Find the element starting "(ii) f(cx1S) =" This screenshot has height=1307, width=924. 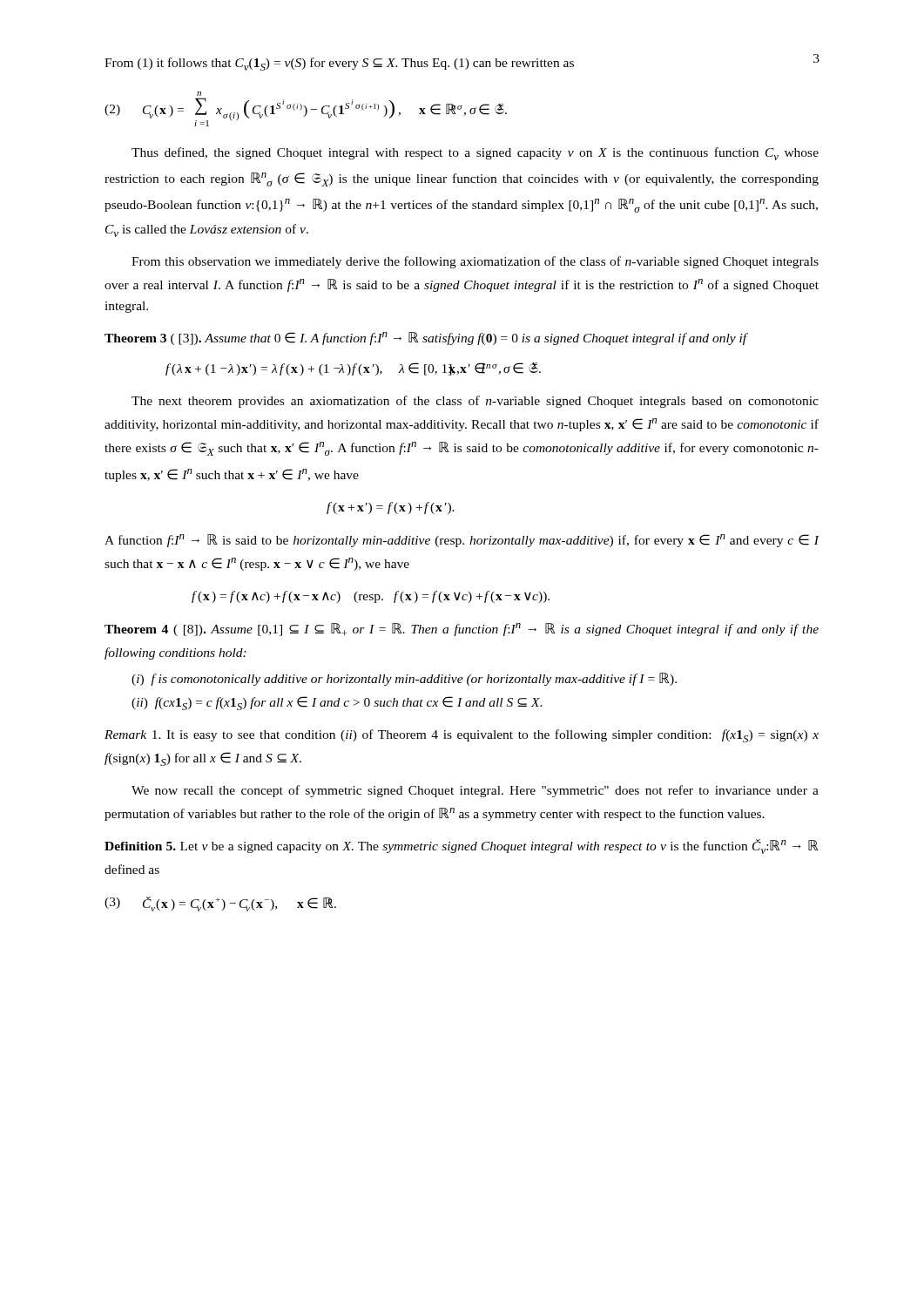337,703
